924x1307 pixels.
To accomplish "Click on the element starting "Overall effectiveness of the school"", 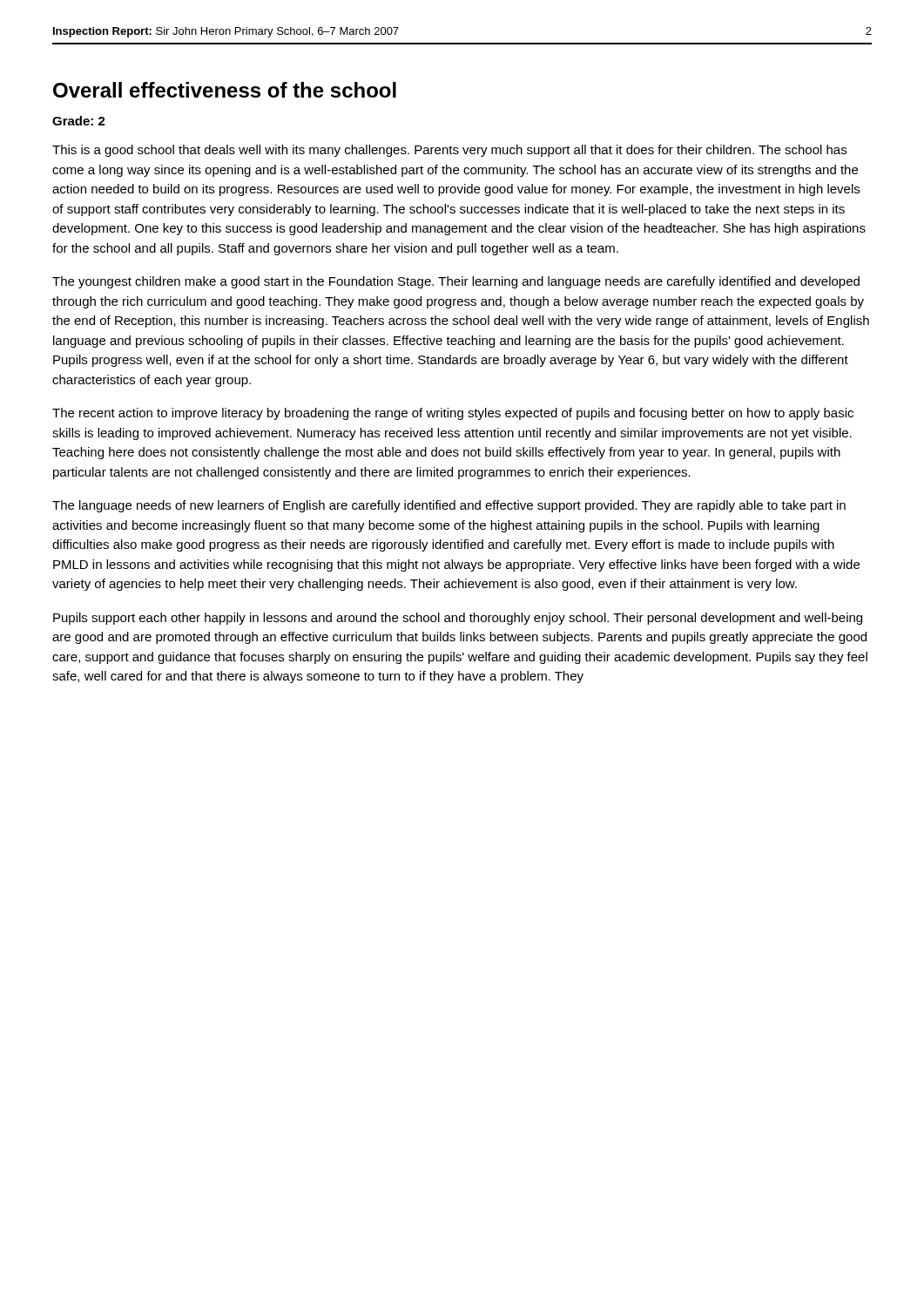I will (x=225, y=90).
